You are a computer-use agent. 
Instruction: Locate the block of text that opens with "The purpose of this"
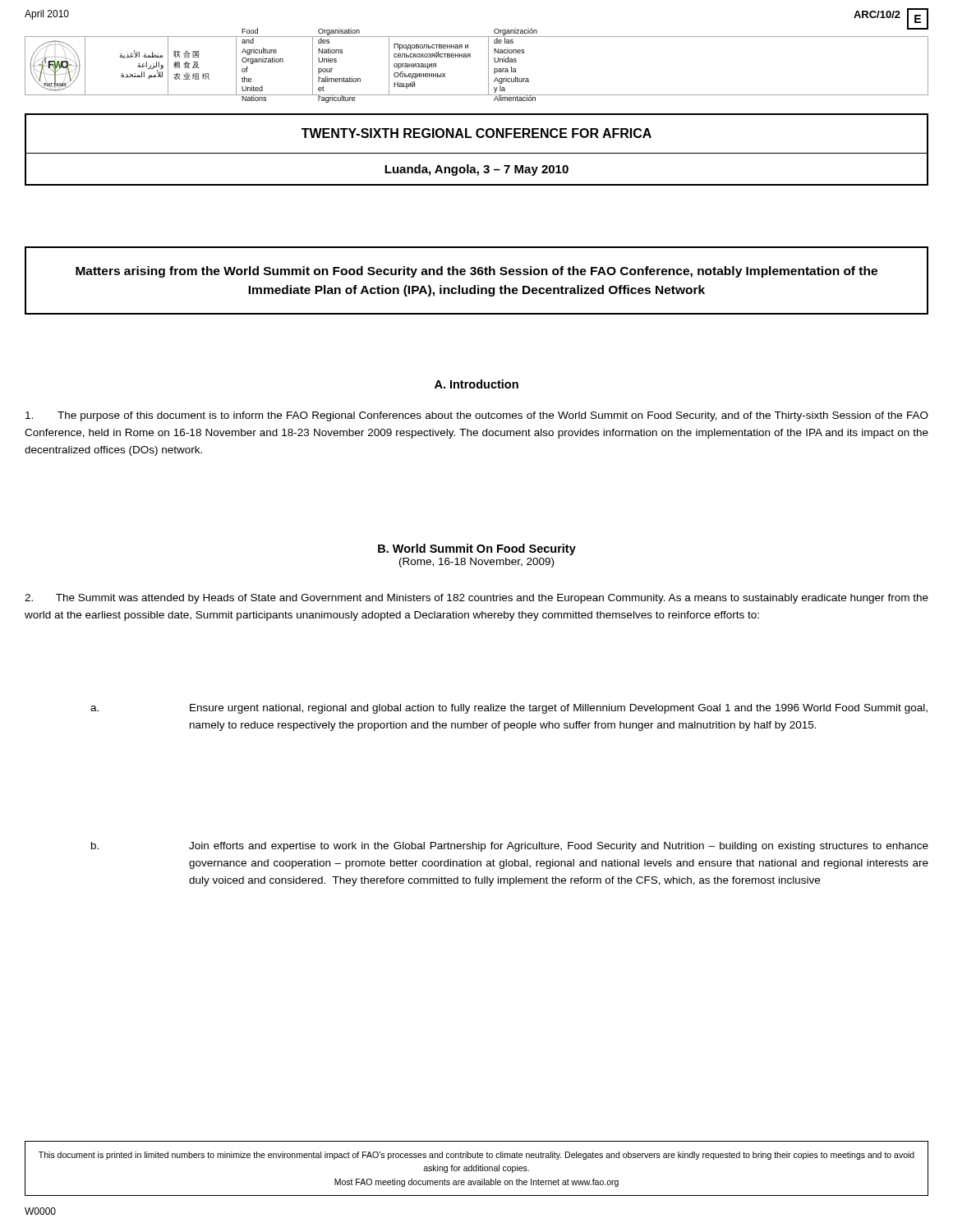click(476, 433)
